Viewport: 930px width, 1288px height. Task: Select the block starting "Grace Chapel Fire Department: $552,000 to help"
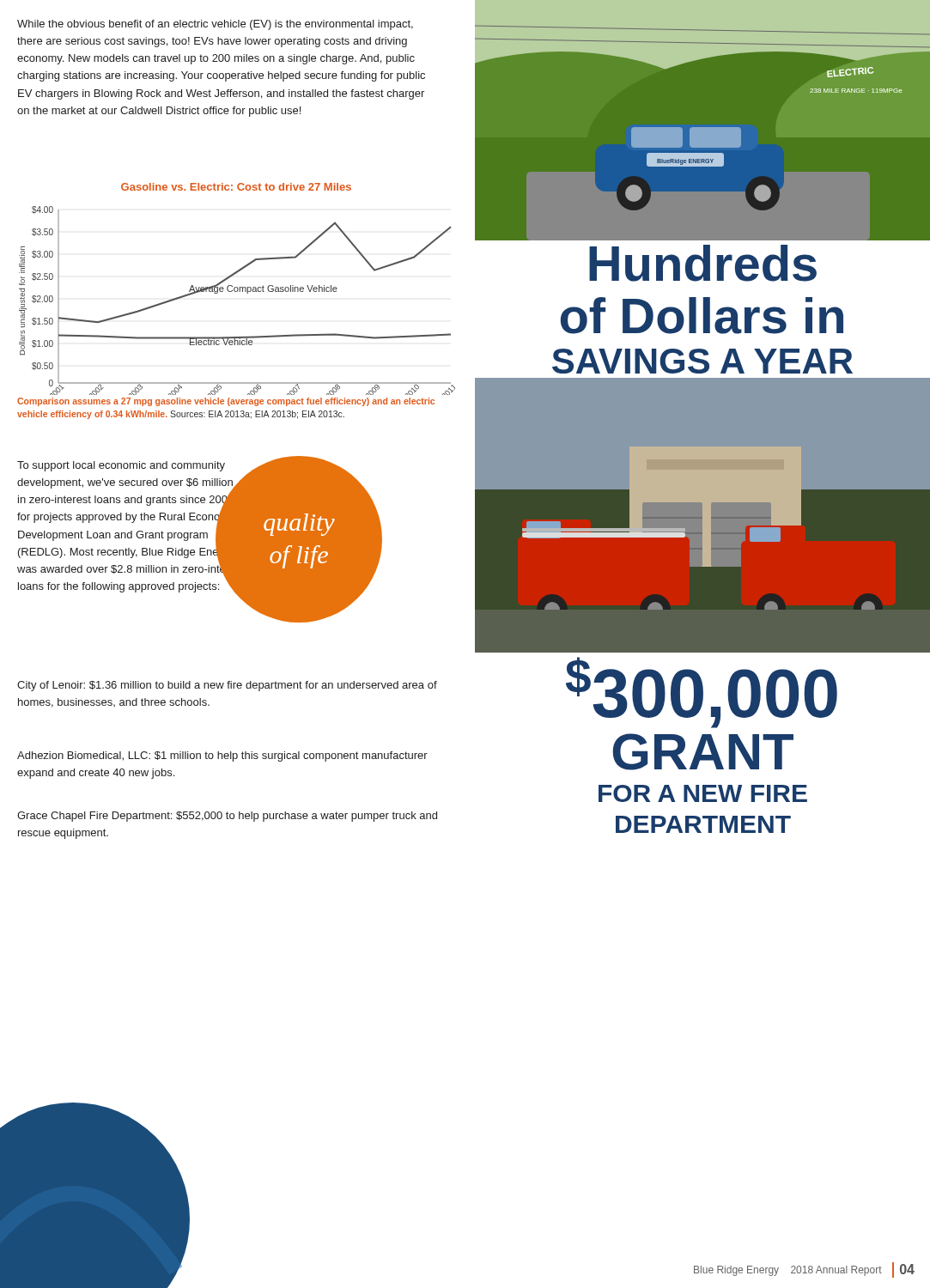click(x=228, y=824)
